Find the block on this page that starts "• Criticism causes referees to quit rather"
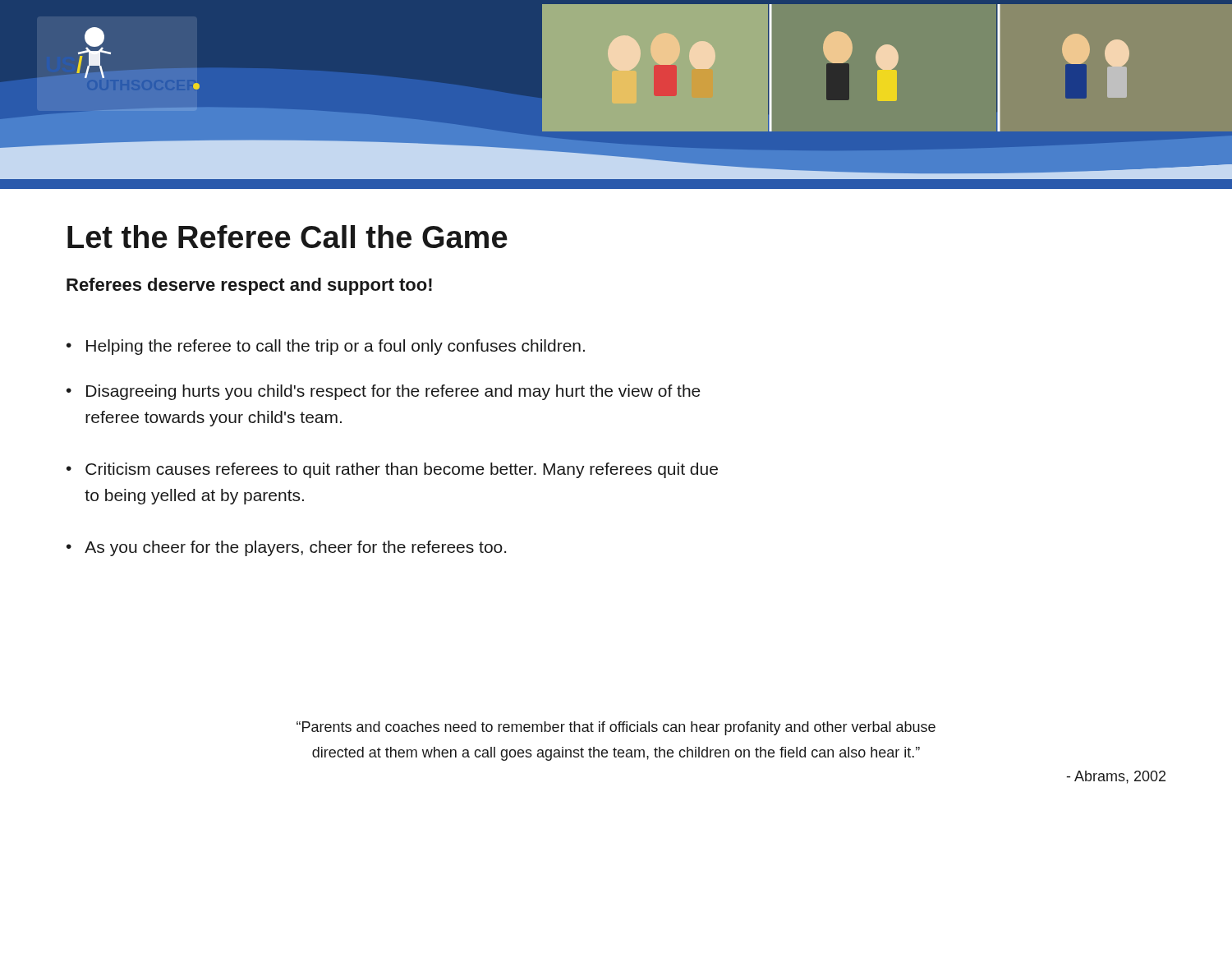The width and height of the screenshot is (1232, 953). [x=392, y=482]
